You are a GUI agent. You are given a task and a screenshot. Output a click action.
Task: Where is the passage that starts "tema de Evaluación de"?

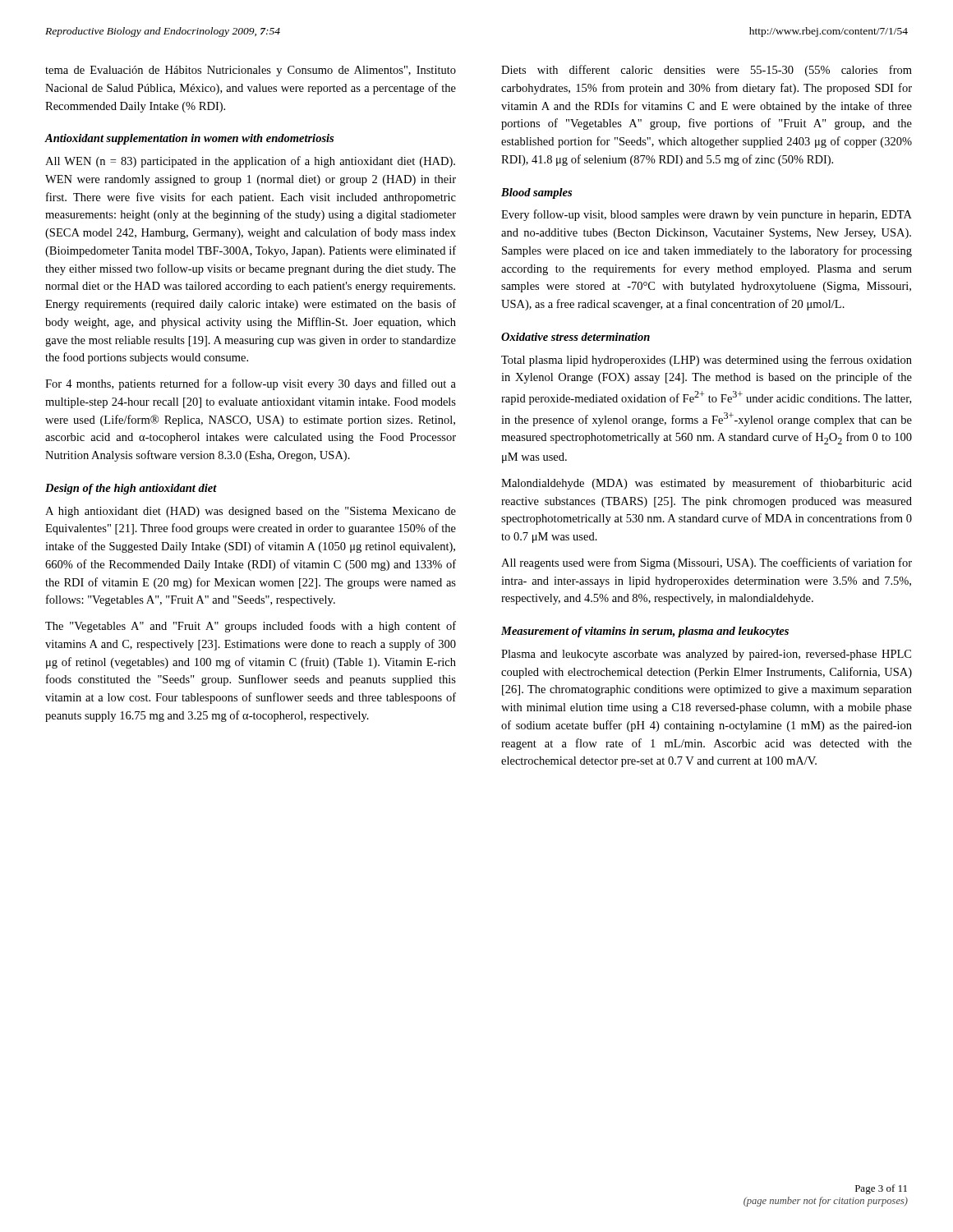pyautogui.click(x=251, y=88)
